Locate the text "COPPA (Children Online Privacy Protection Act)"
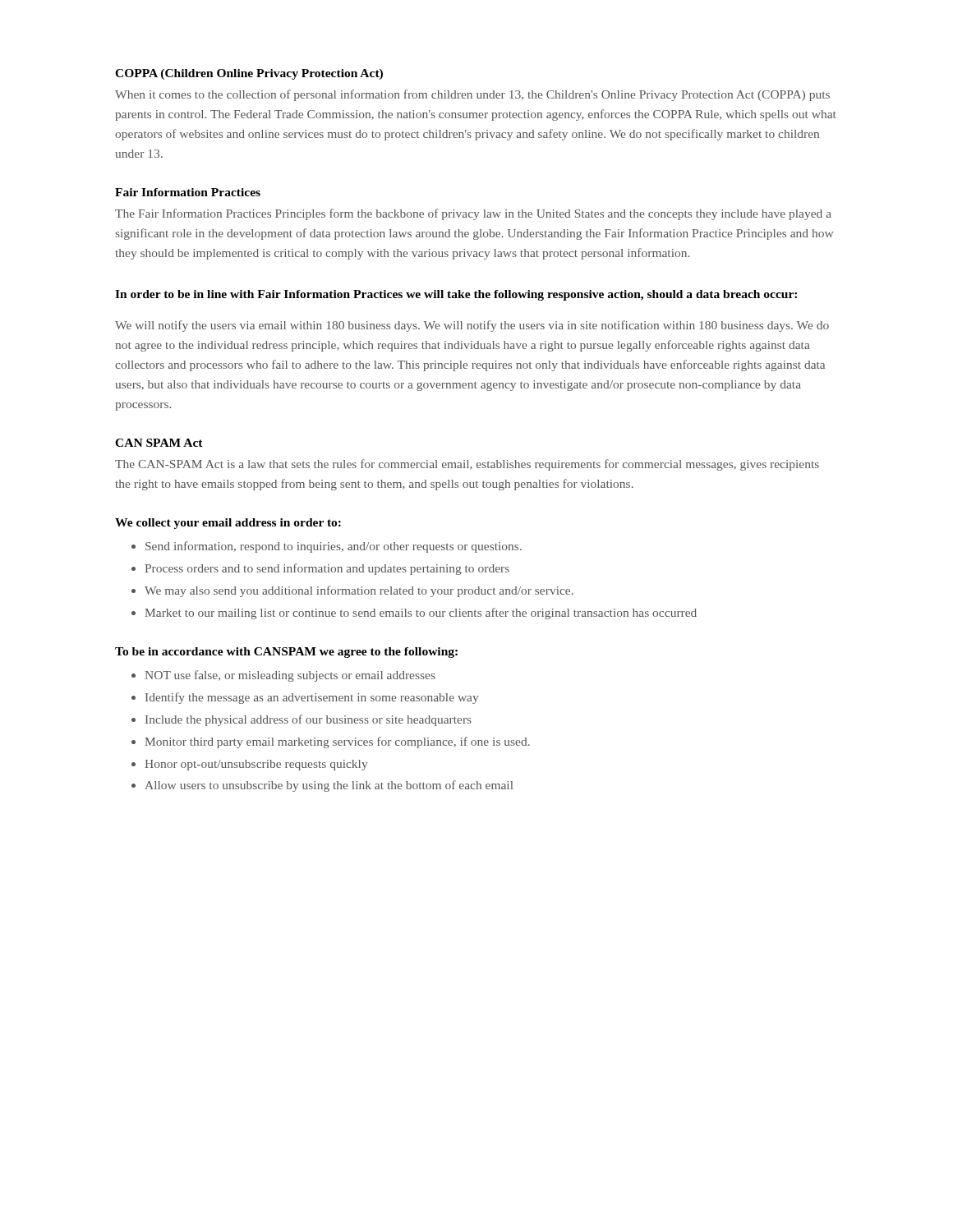The image size is (953, 1232). coord(249,73)
